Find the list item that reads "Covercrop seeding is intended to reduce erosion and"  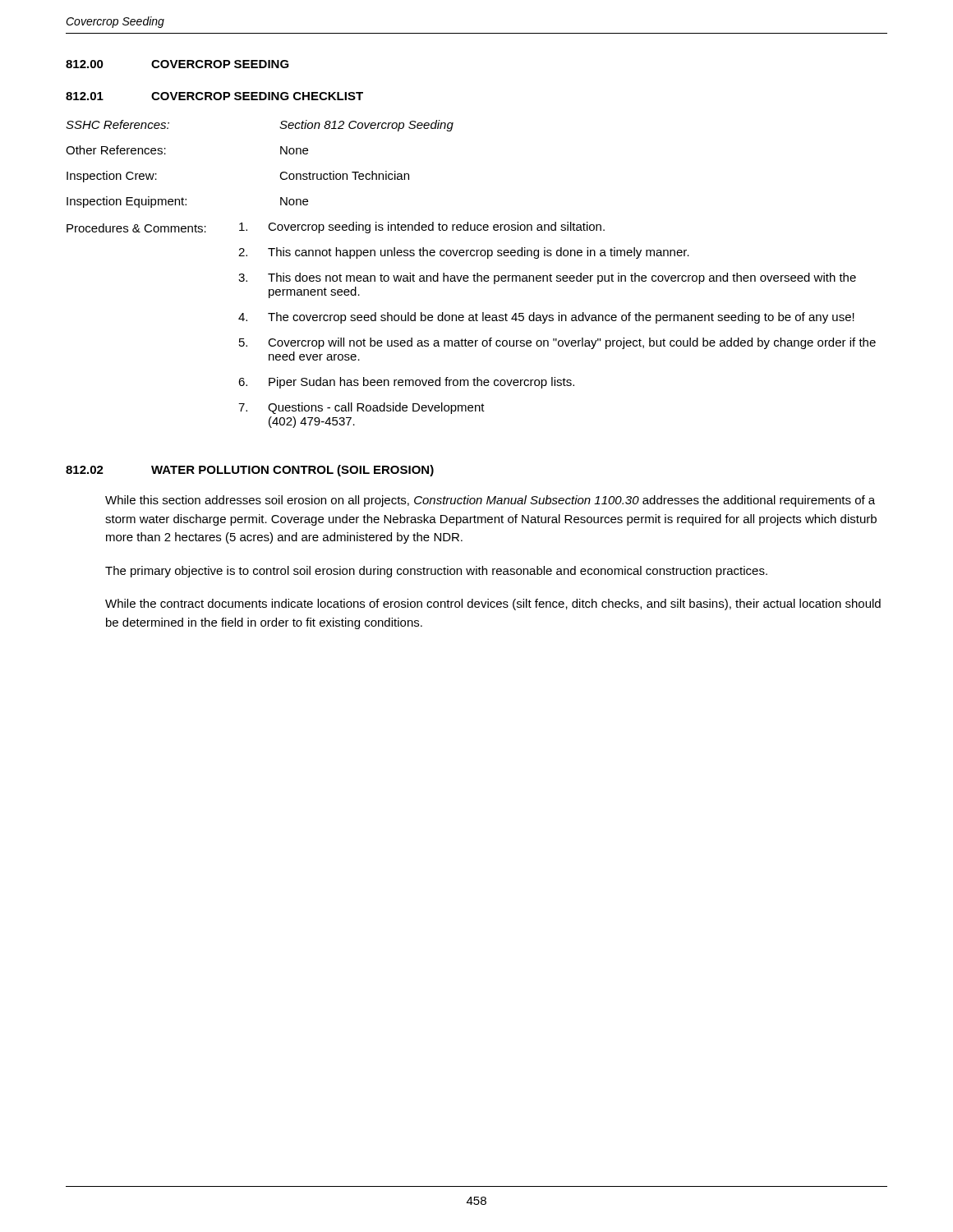(563, 226)
